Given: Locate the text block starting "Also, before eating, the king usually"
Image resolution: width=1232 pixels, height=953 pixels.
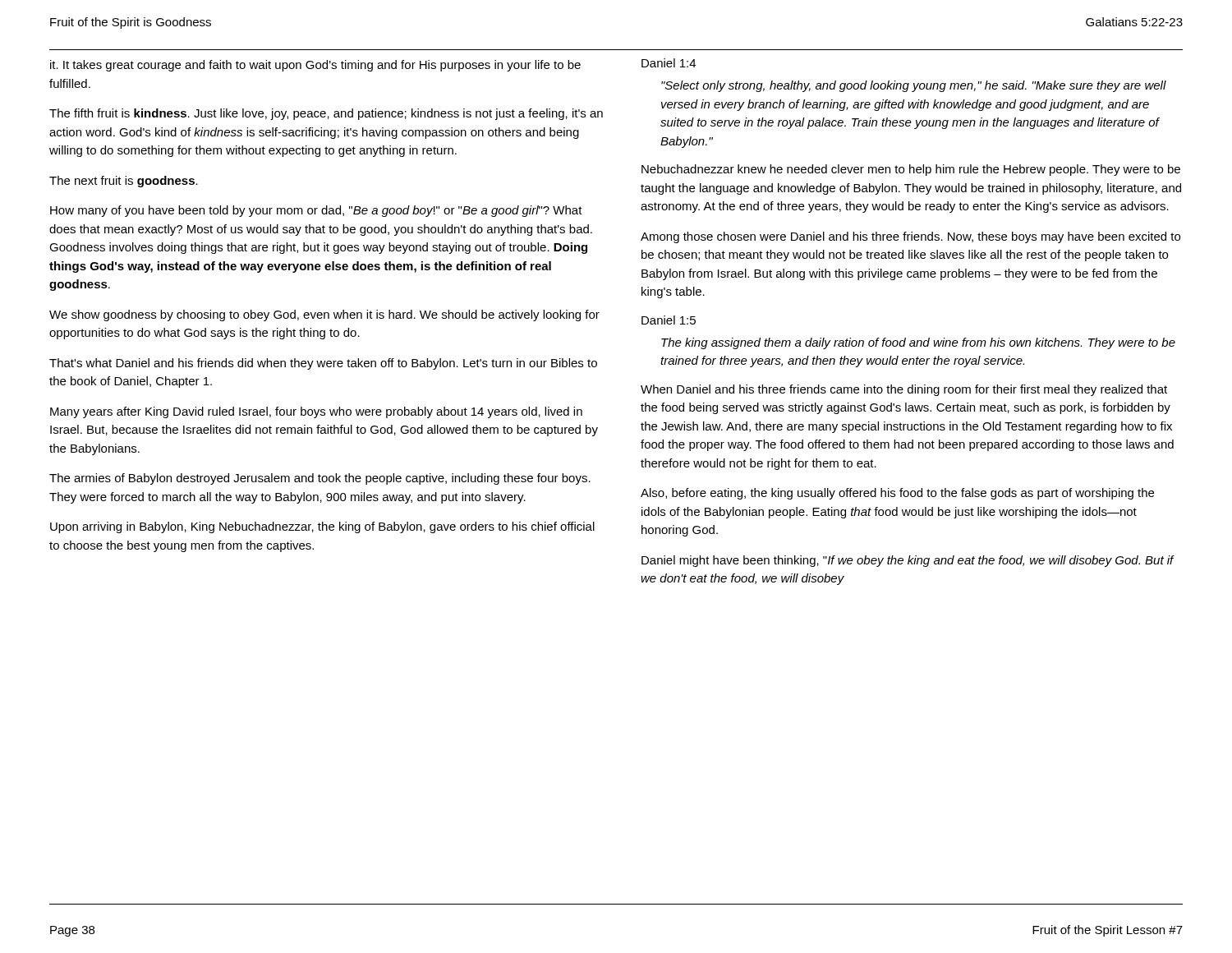Looking at the screenshot, I should [x=898, y=511].
